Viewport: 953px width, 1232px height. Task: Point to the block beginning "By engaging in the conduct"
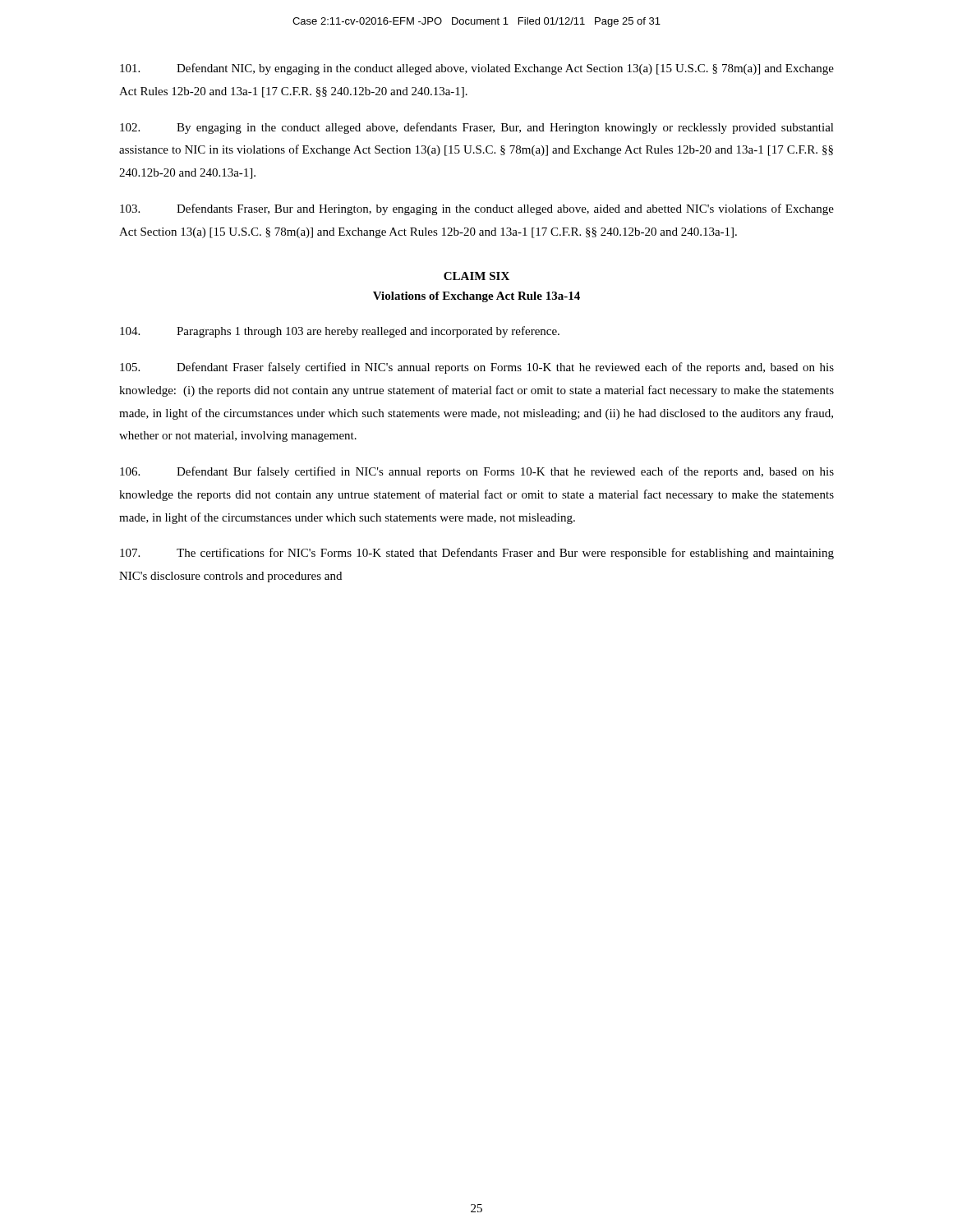click(x=476, y=148)
